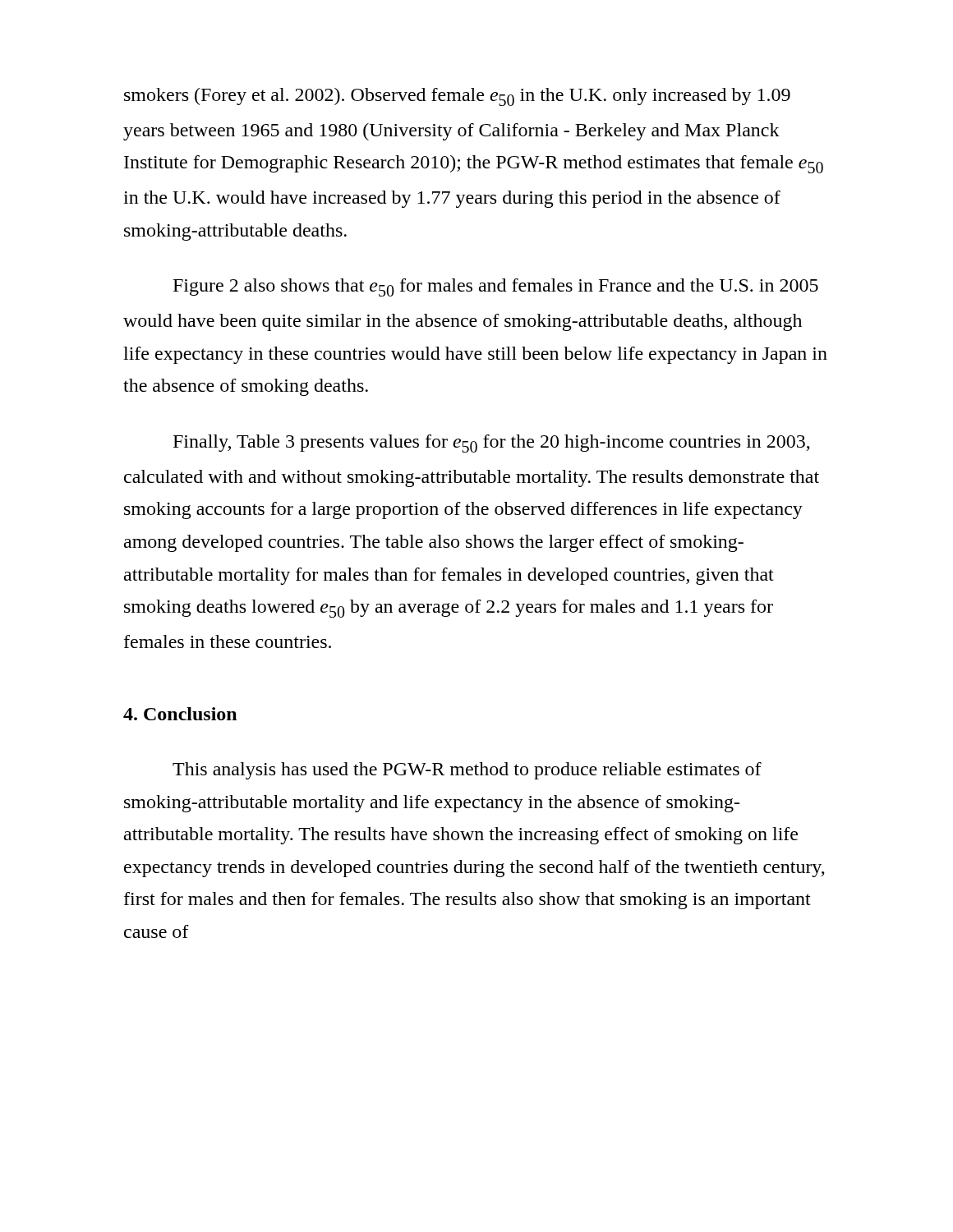Find the passage starting "smokers (Forey et"

pyautogui.click(x=476, y=369)
